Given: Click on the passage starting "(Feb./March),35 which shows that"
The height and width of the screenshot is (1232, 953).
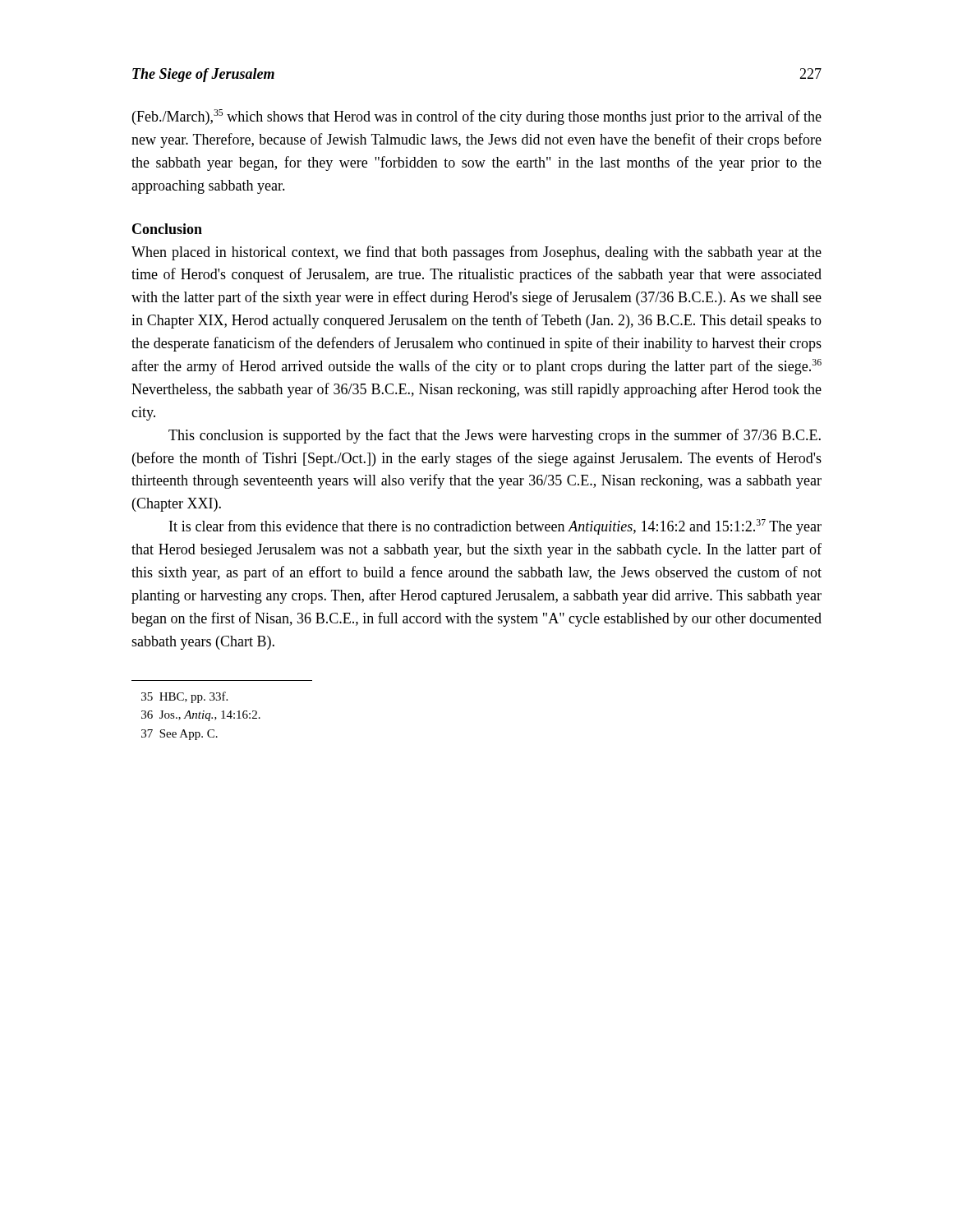Looking at the screenshot, I should (476, 151).
